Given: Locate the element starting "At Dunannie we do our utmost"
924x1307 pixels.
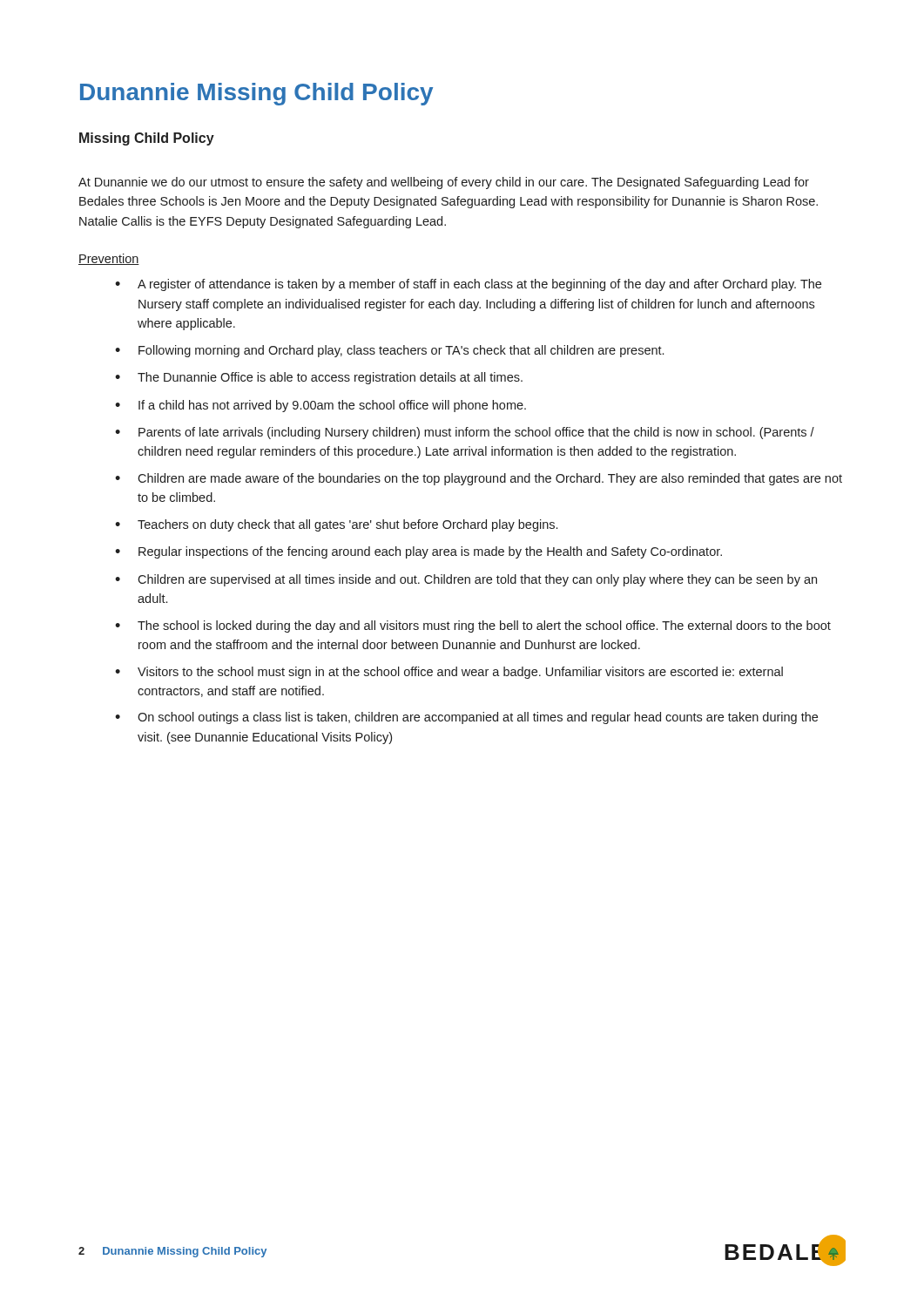Looking at the screenshot, I should pyautogui.click(x=449, y=202).
